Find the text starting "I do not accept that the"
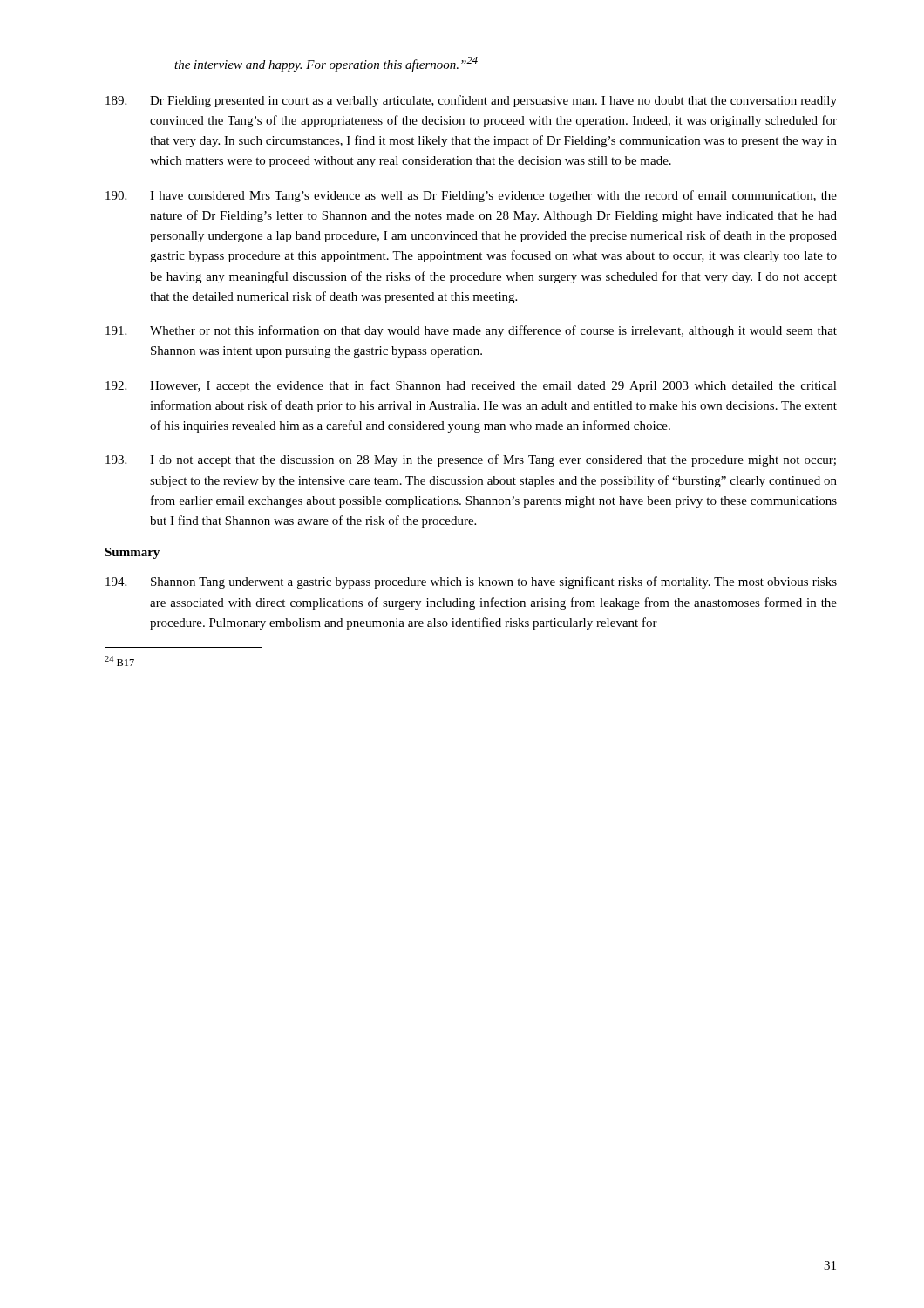This screenshot has width=924, height=1308. point(471,491)
